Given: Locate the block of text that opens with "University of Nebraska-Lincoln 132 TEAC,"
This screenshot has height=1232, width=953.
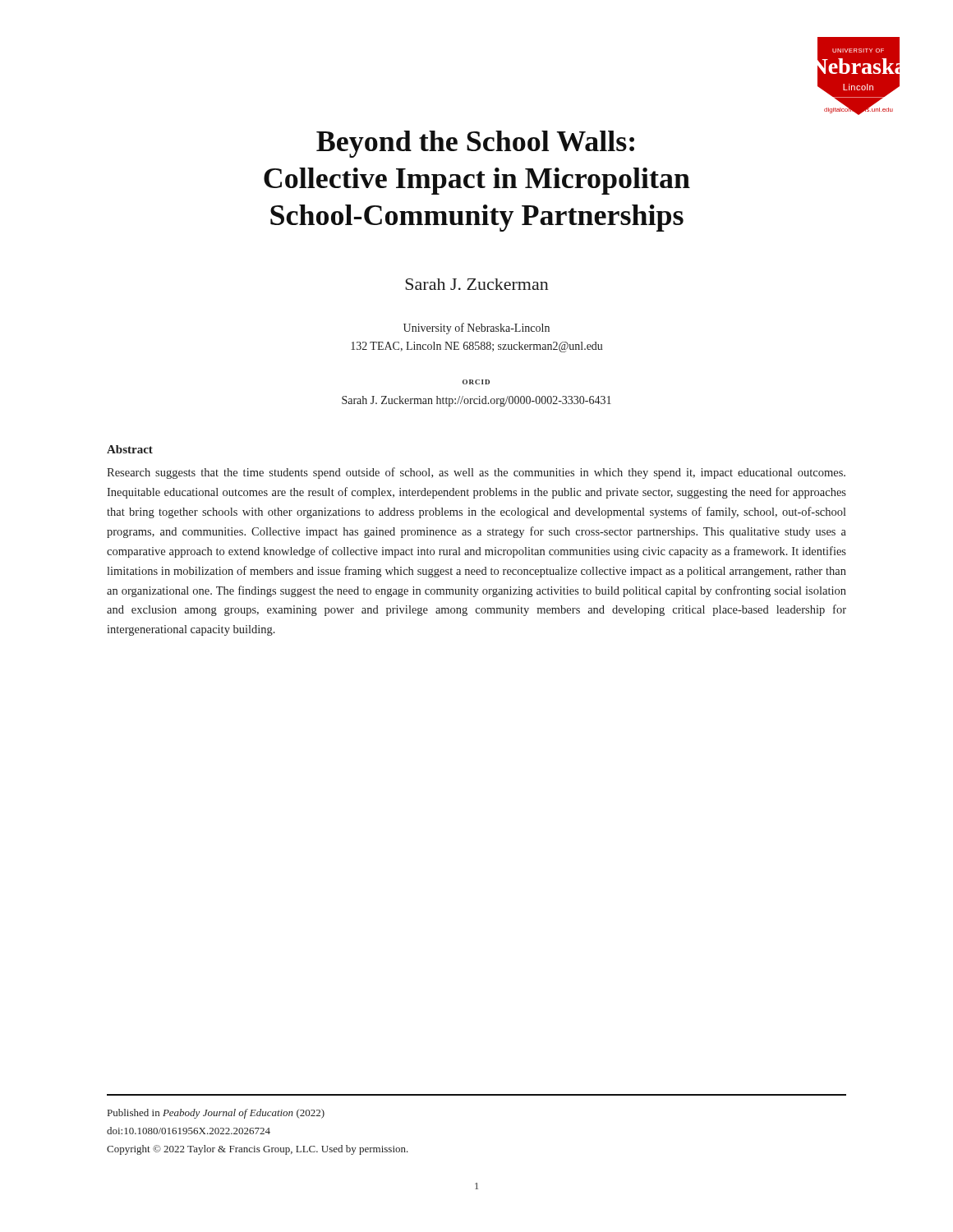Looking at the screenshot, I should tap(476, 337).
